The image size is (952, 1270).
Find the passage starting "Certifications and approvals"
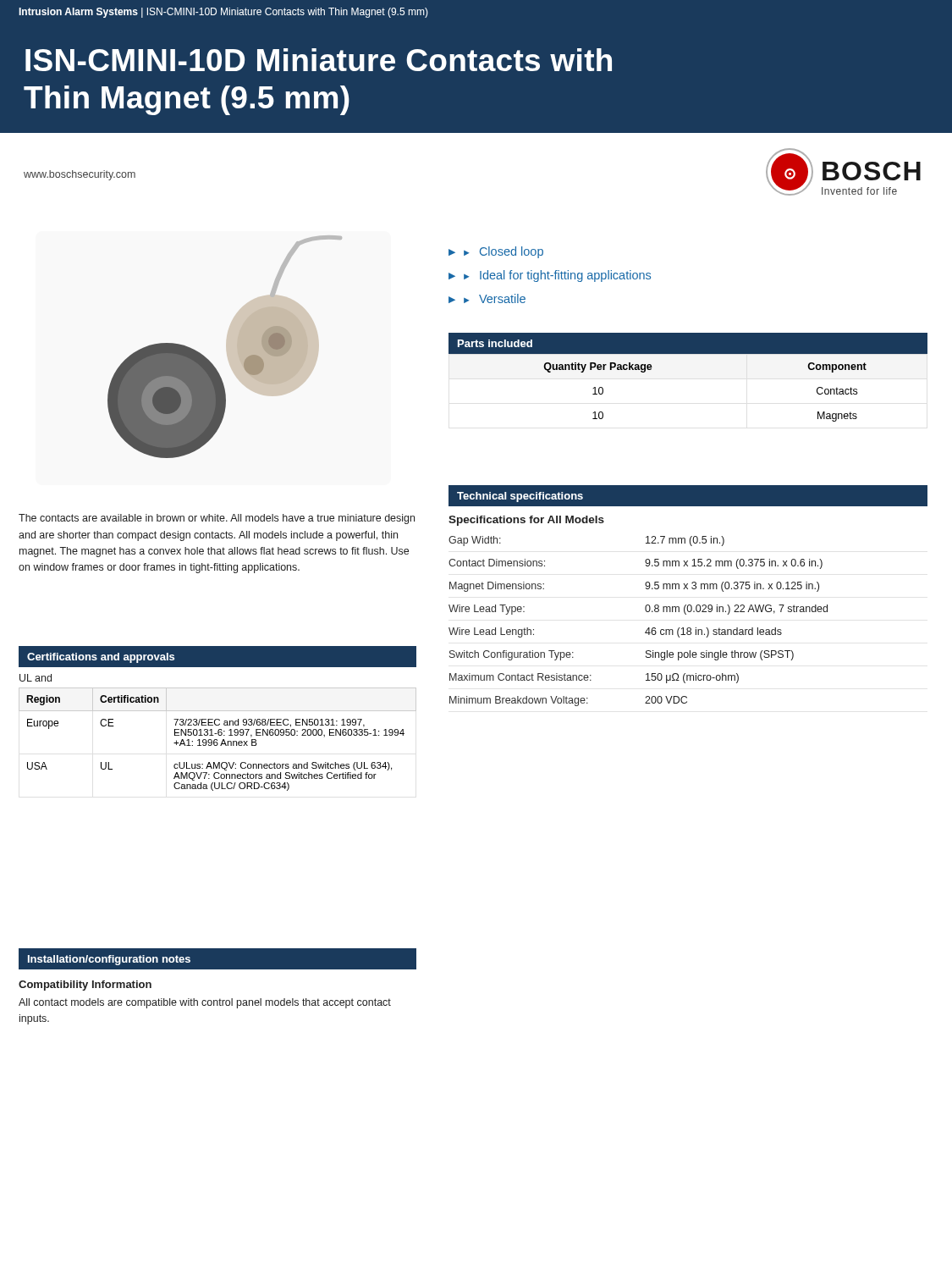point(101,657)
